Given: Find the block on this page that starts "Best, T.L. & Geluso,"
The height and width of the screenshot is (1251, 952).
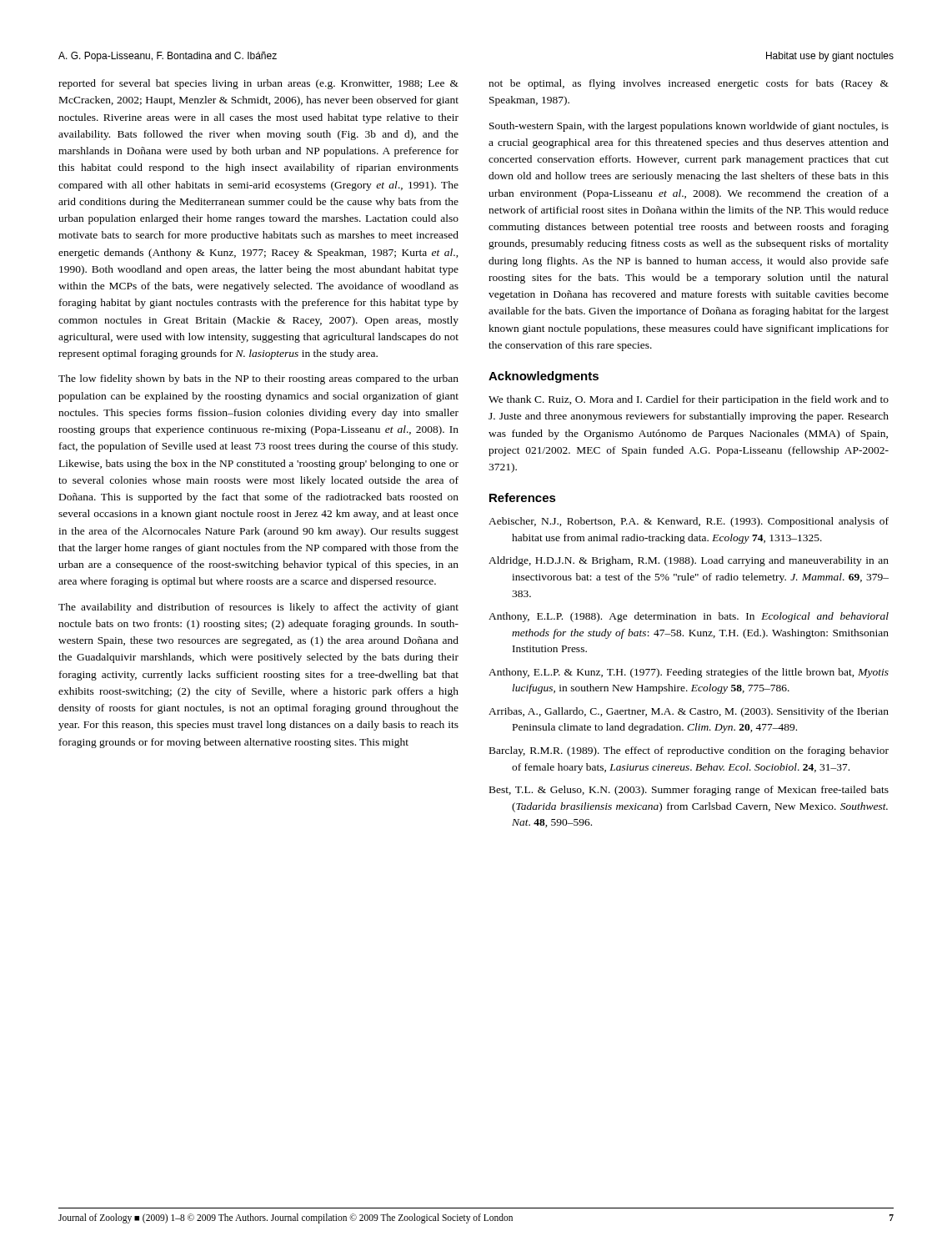Looking at the screenshot, I should [x=689, y=806].
